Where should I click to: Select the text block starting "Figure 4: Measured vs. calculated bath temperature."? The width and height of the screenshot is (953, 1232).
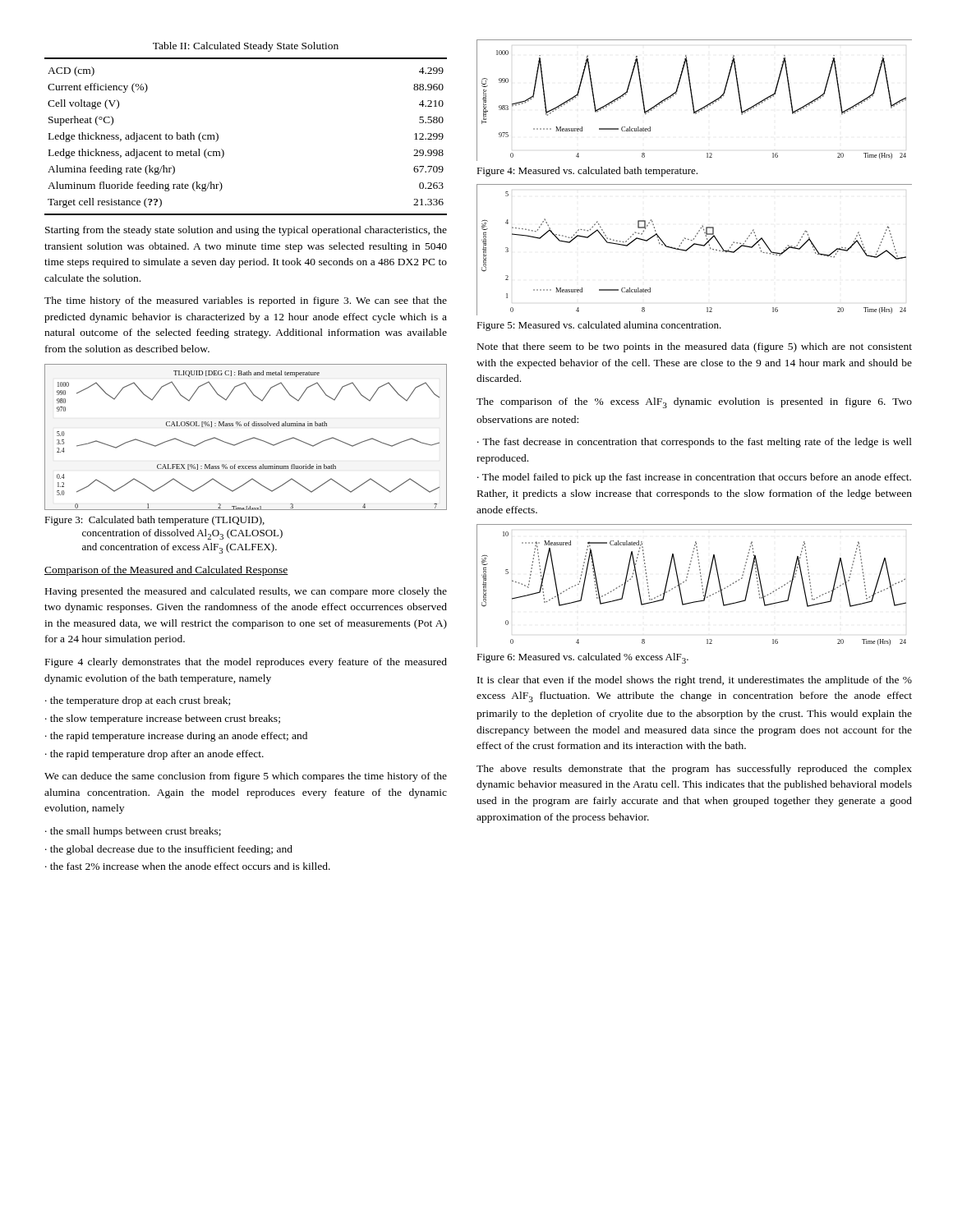coord(587,170)
